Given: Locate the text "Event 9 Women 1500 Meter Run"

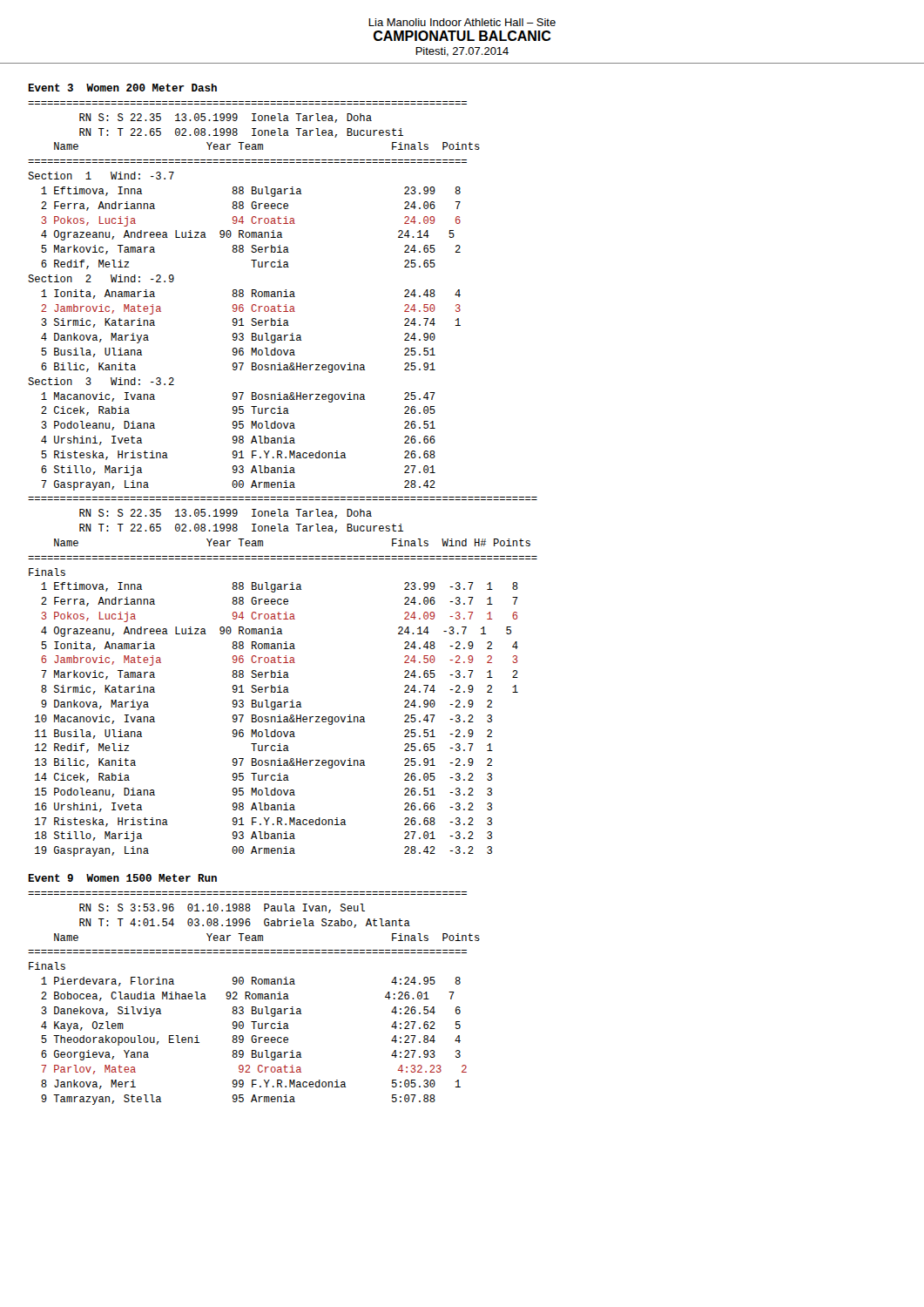Looking at the screenshot, I should 123,879.
